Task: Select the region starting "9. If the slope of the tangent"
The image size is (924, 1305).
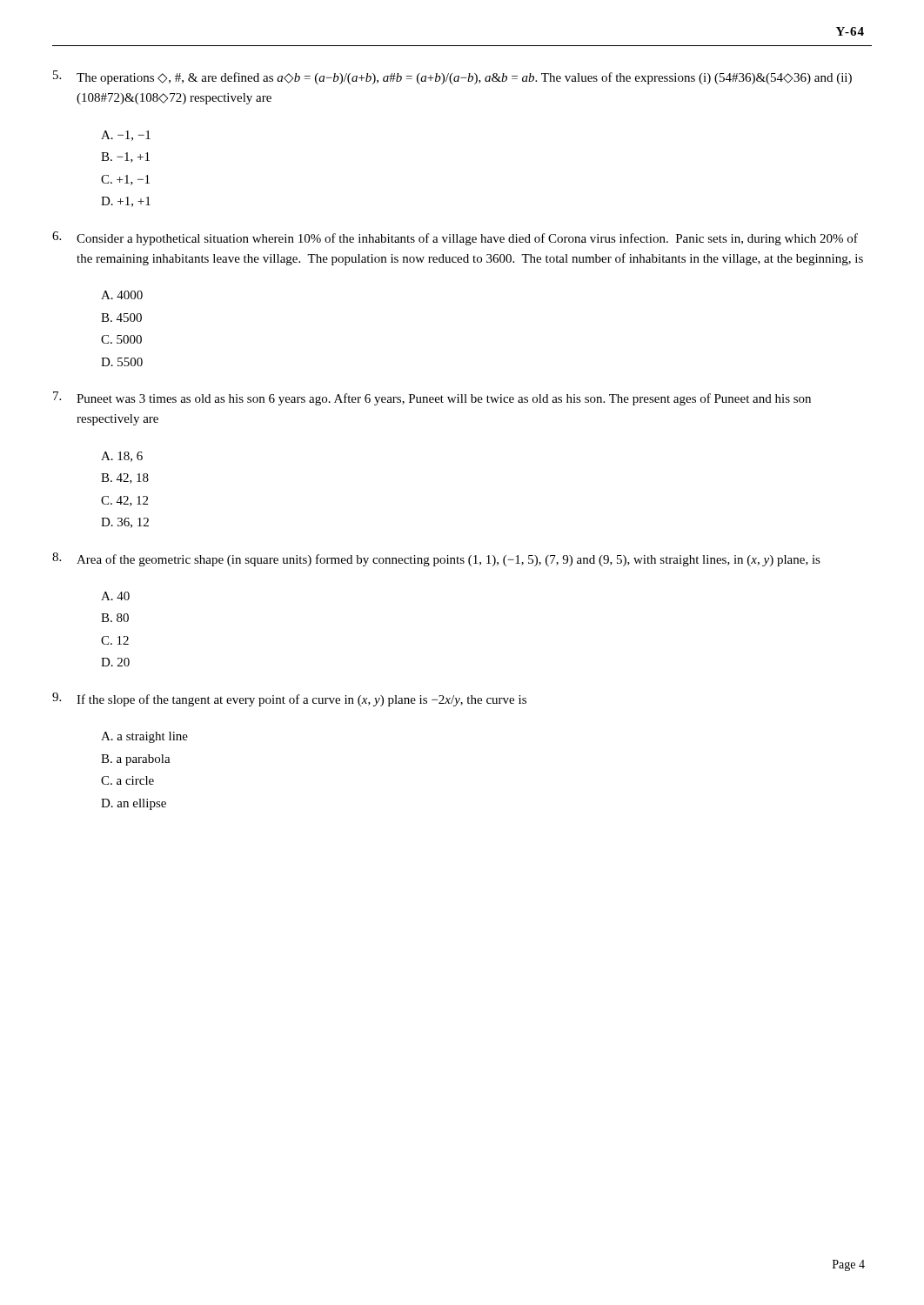Action: point(459,700)
